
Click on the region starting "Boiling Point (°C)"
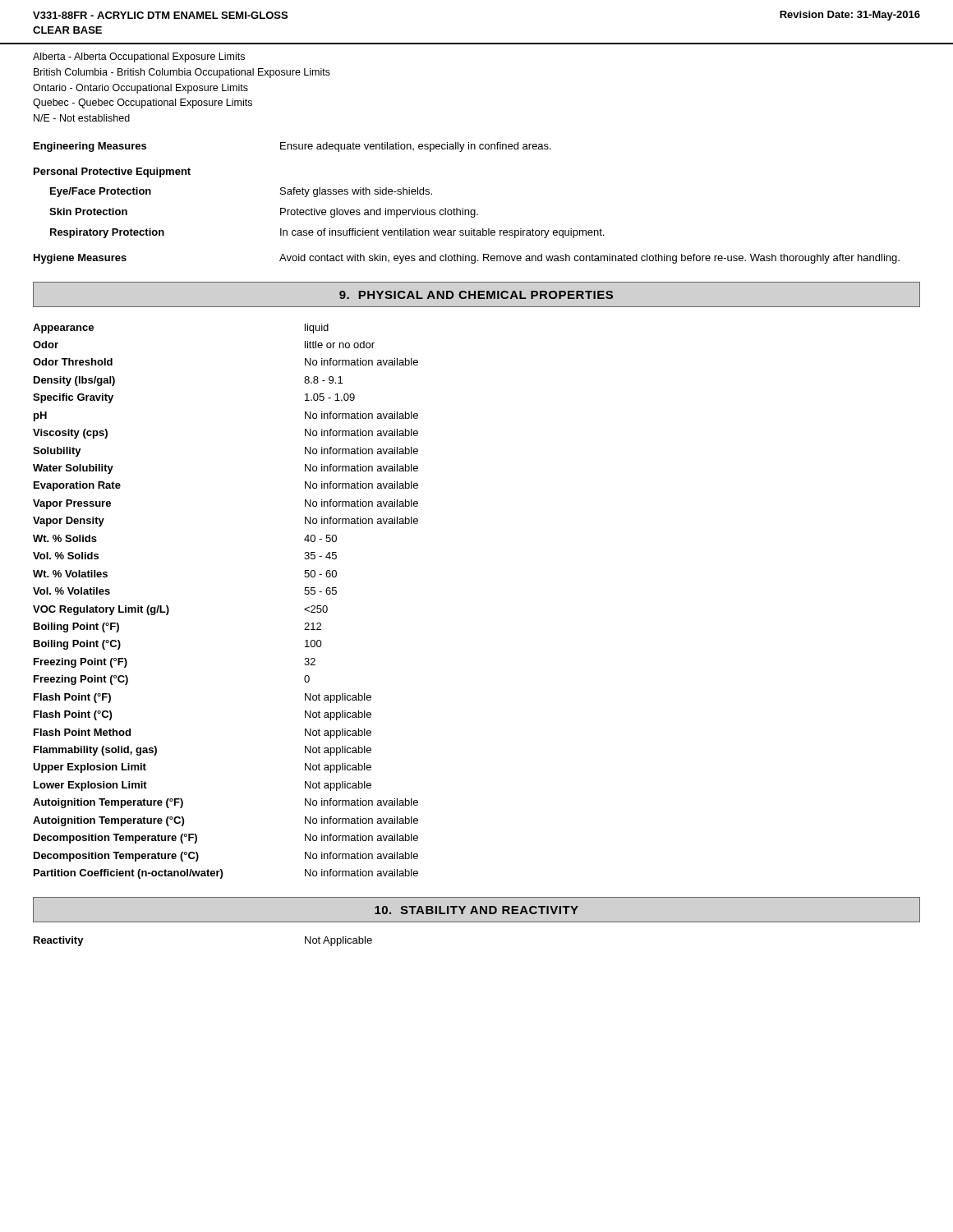point(77,644)
